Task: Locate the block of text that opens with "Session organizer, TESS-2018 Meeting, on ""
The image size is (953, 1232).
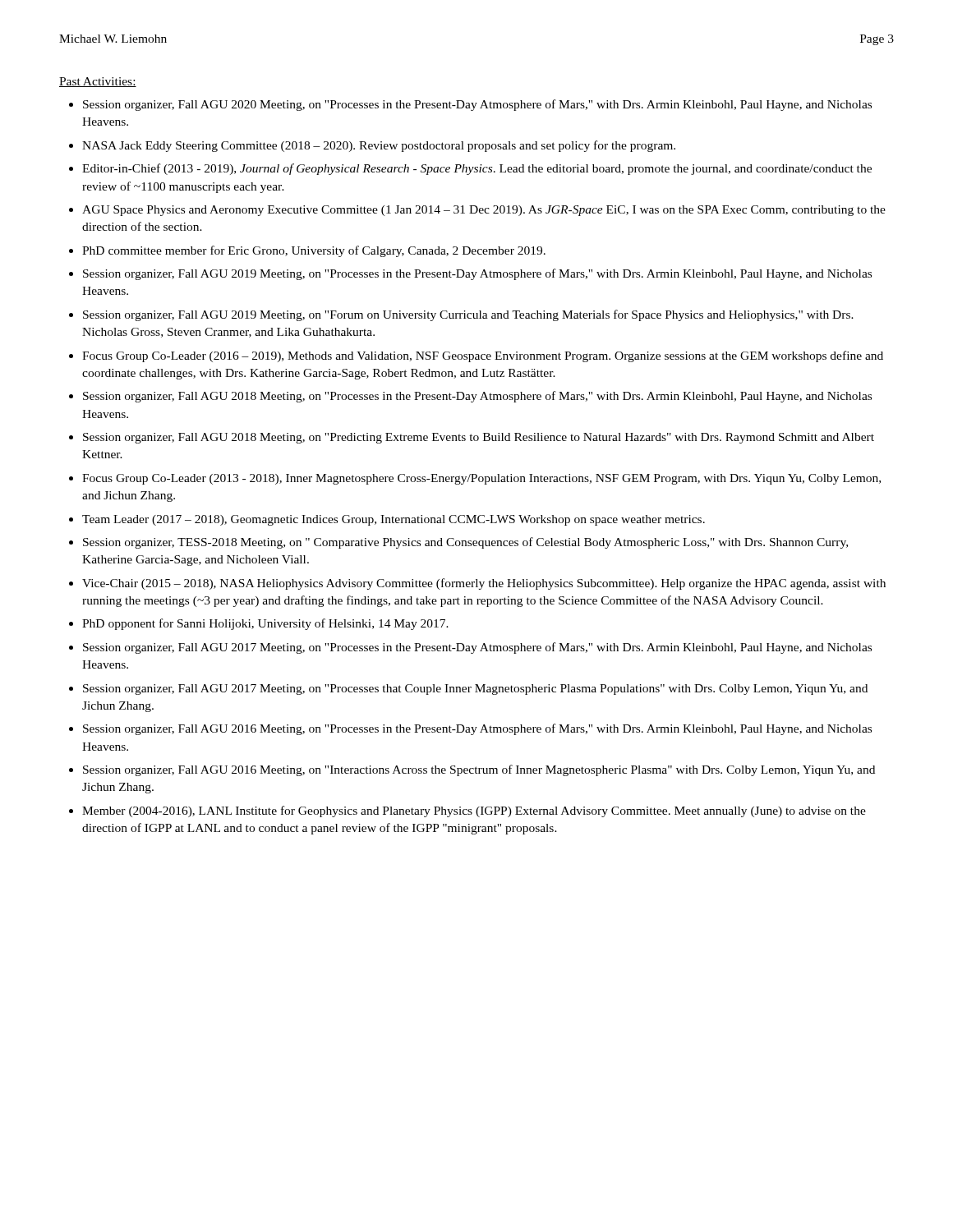Action: pos(465,550)
